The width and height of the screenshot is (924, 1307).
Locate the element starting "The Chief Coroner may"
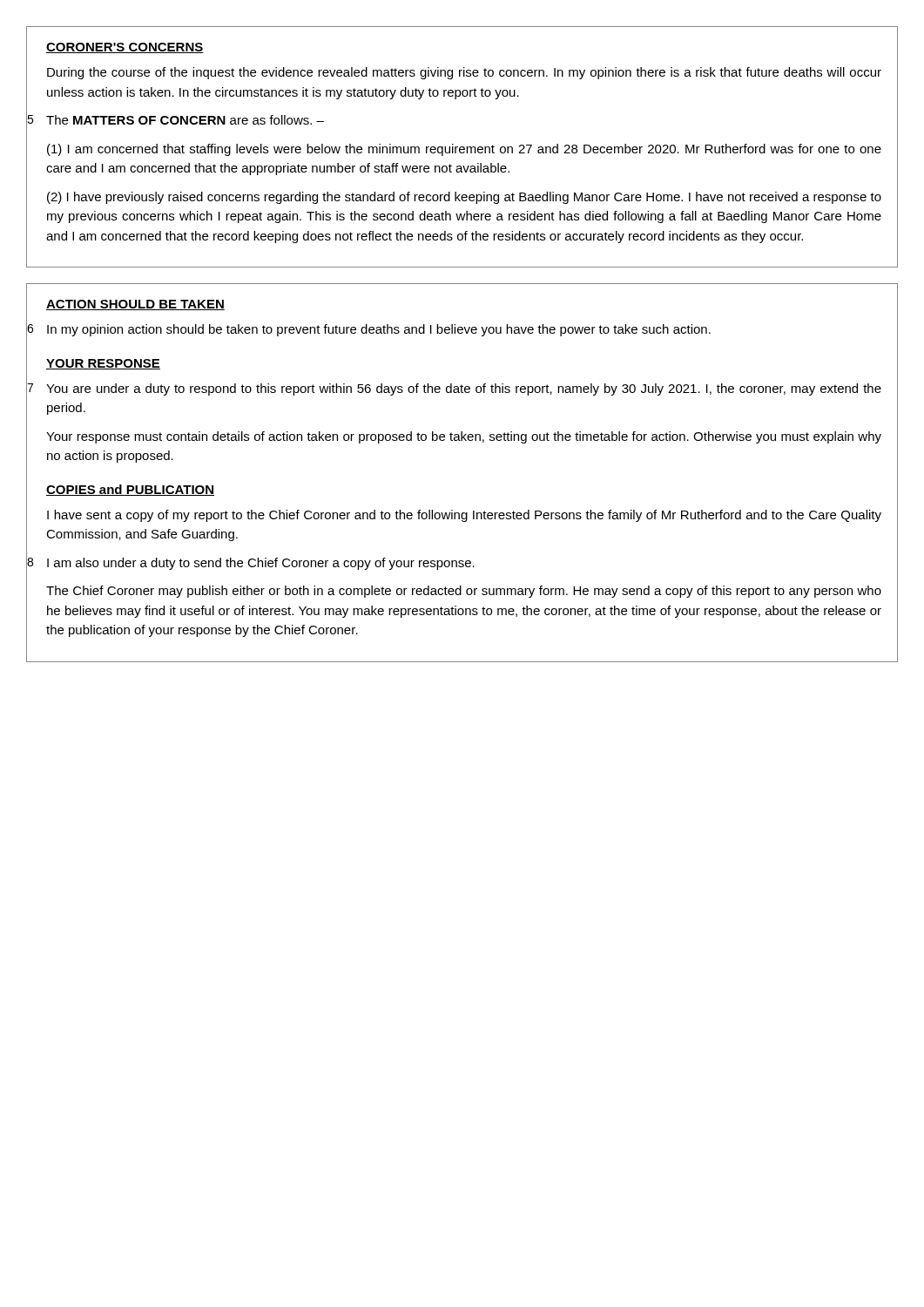464,611
